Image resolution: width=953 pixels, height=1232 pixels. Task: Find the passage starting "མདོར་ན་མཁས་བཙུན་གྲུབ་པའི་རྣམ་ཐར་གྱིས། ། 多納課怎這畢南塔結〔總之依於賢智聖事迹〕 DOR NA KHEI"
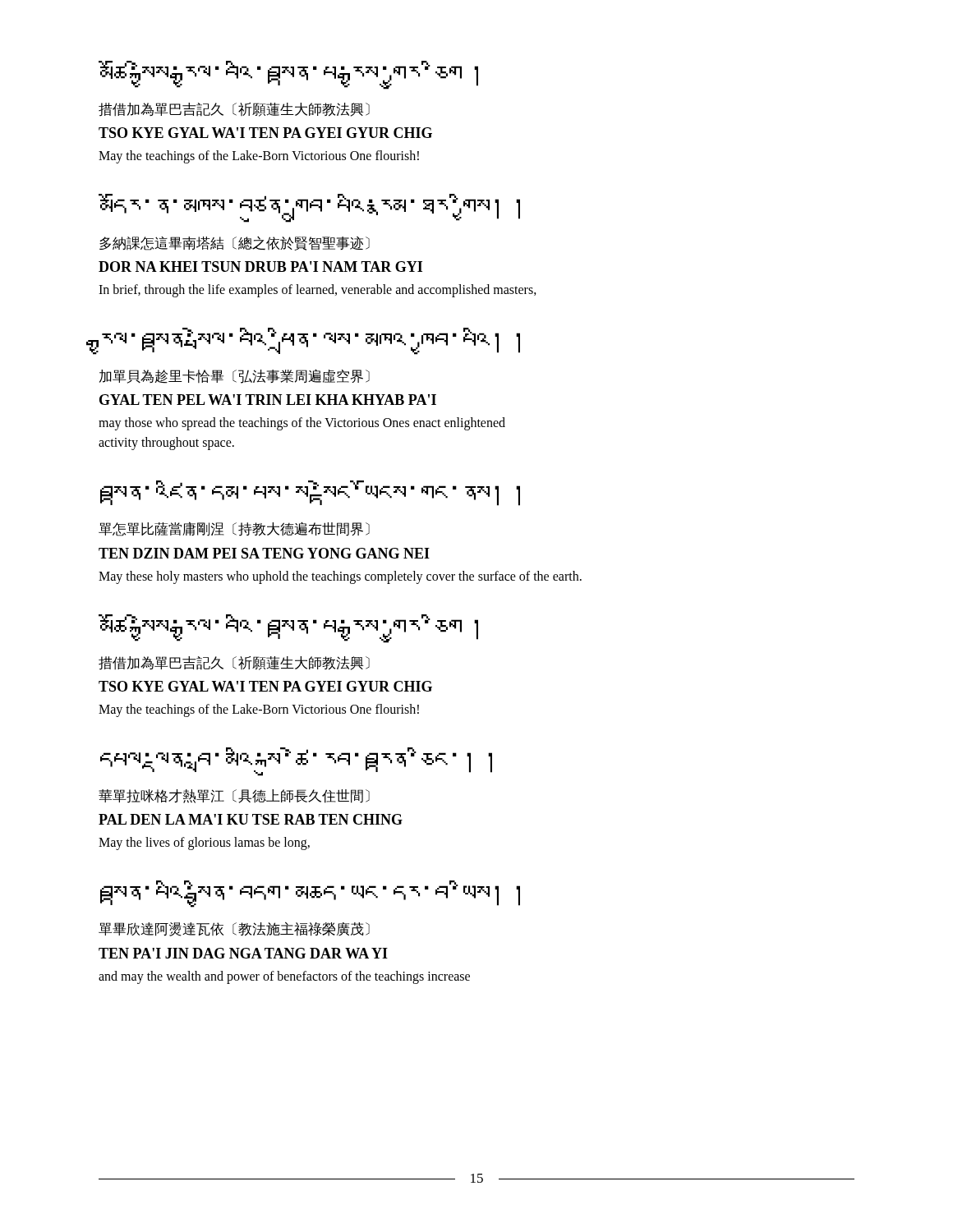point(309,208)
